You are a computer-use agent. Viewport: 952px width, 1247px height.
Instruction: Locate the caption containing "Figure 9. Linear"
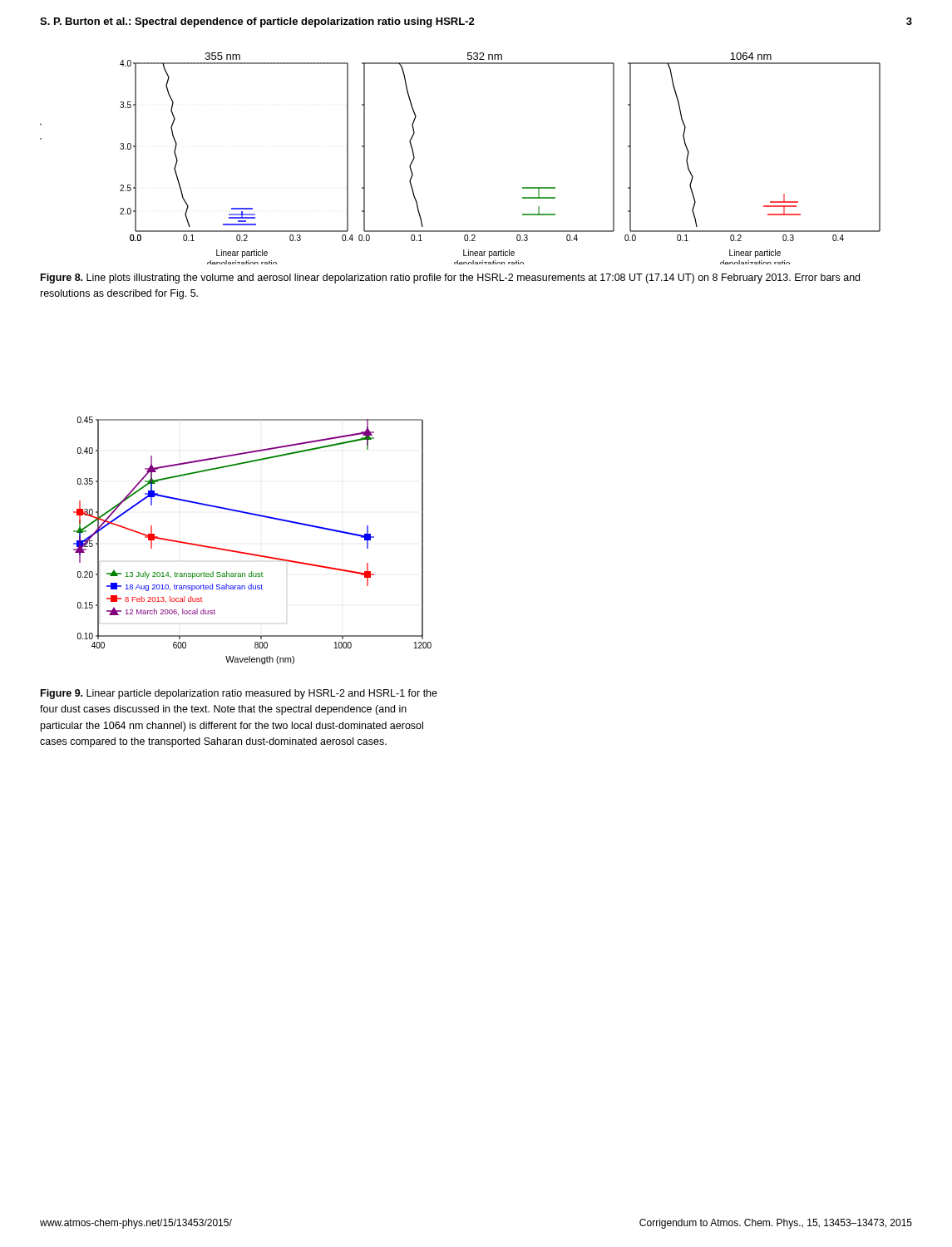[239, 717]
